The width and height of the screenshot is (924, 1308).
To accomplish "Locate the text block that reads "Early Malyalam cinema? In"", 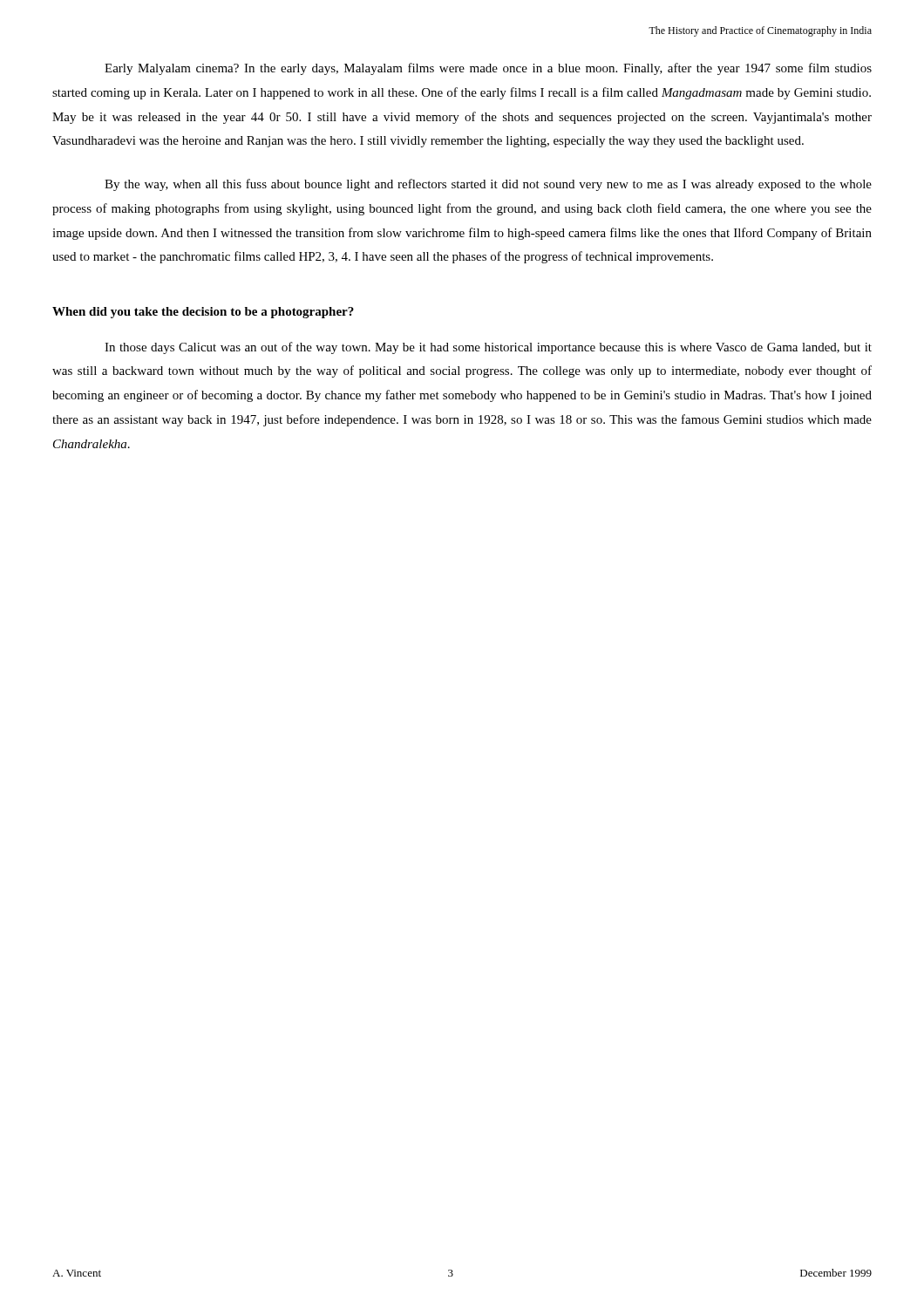I will (462, 105).
